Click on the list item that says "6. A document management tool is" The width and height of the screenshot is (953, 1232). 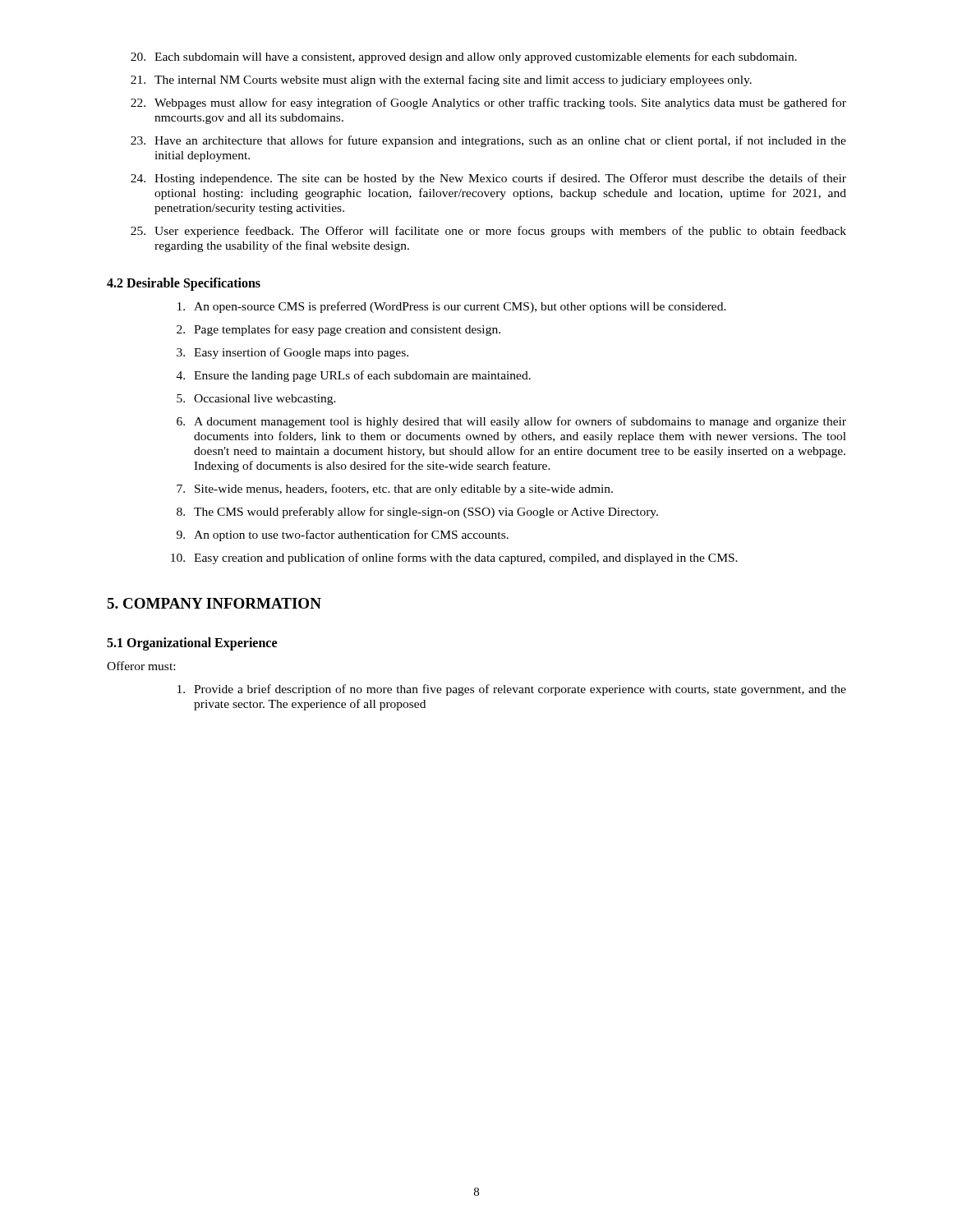pyautogui.click(x=496, y=444)
